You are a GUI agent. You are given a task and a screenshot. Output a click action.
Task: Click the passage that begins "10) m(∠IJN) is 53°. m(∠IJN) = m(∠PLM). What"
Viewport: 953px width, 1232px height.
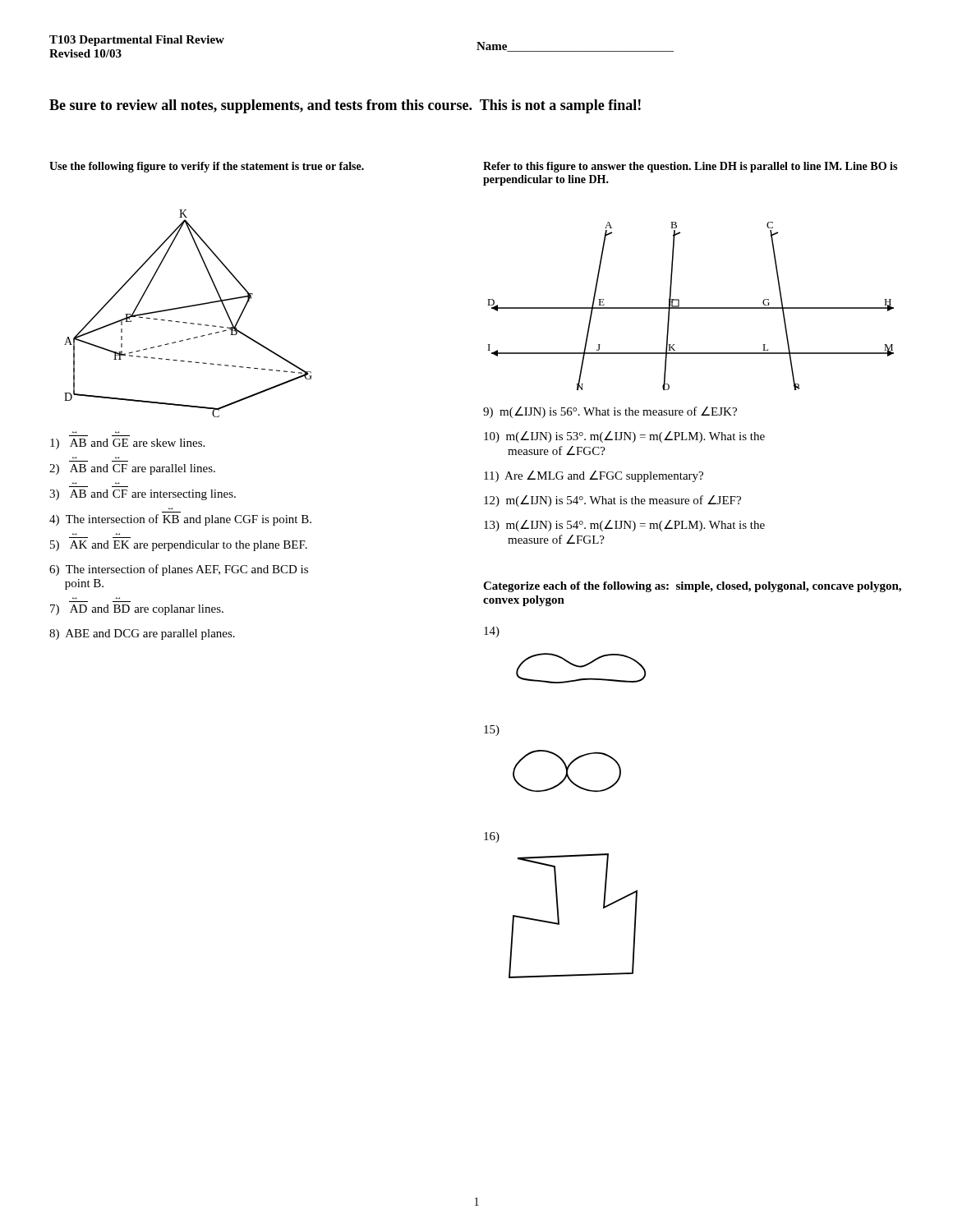(x=624, y=444)
